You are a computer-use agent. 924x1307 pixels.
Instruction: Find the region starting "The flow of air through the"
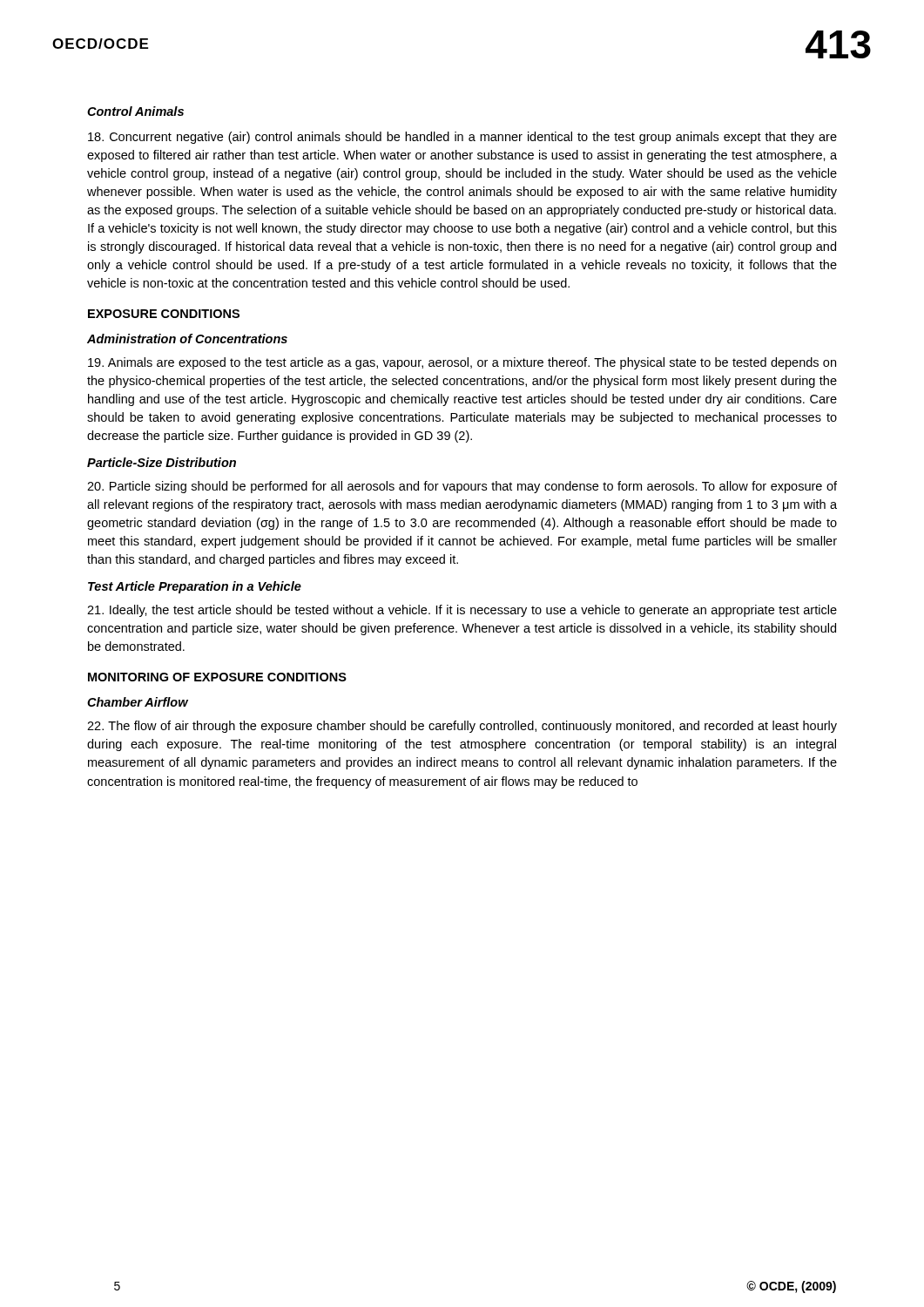pyautogui.click(x=462, y=754)
